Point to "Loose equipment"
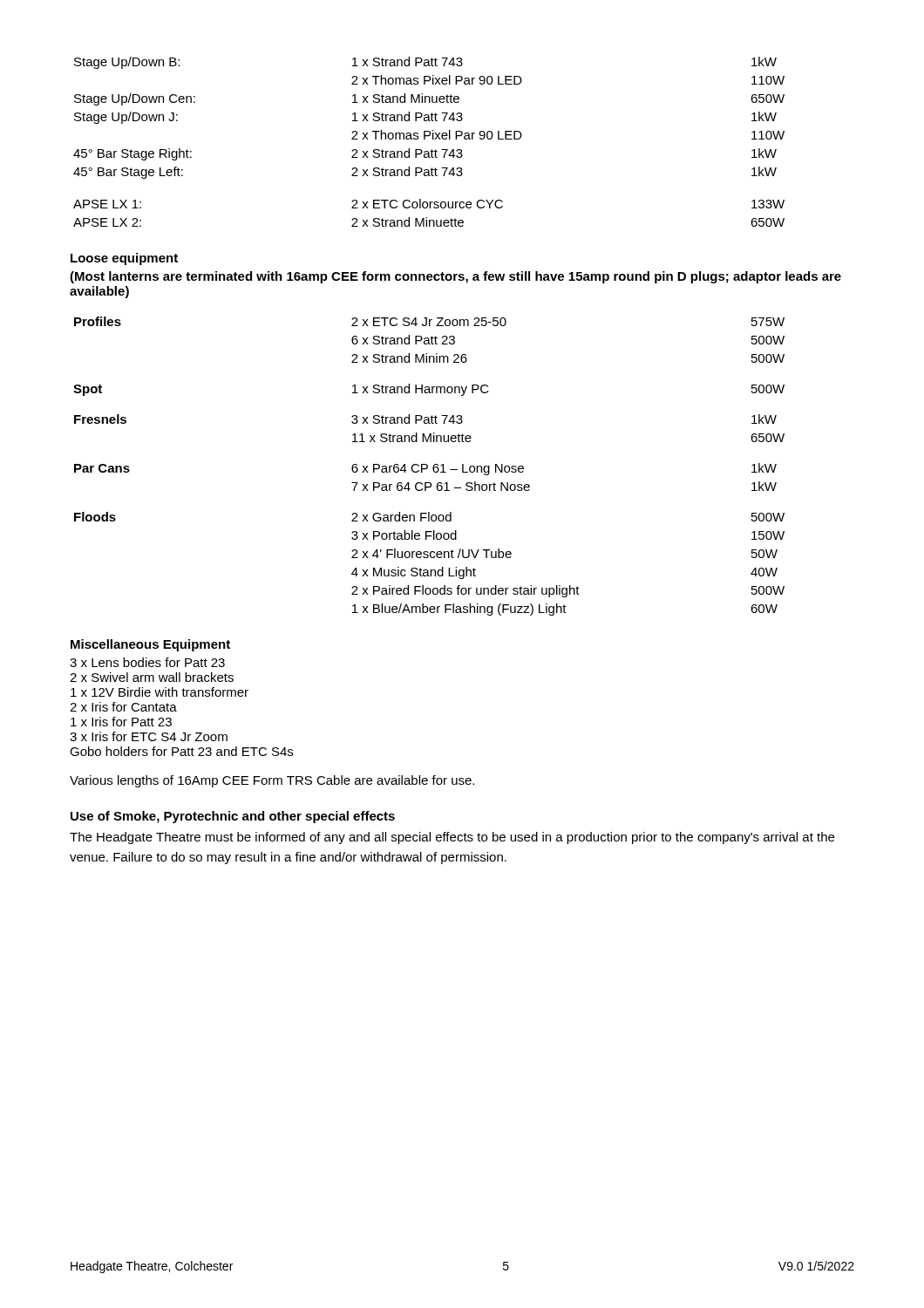This screenshot has height=1308, width=924. click(124, 258)
